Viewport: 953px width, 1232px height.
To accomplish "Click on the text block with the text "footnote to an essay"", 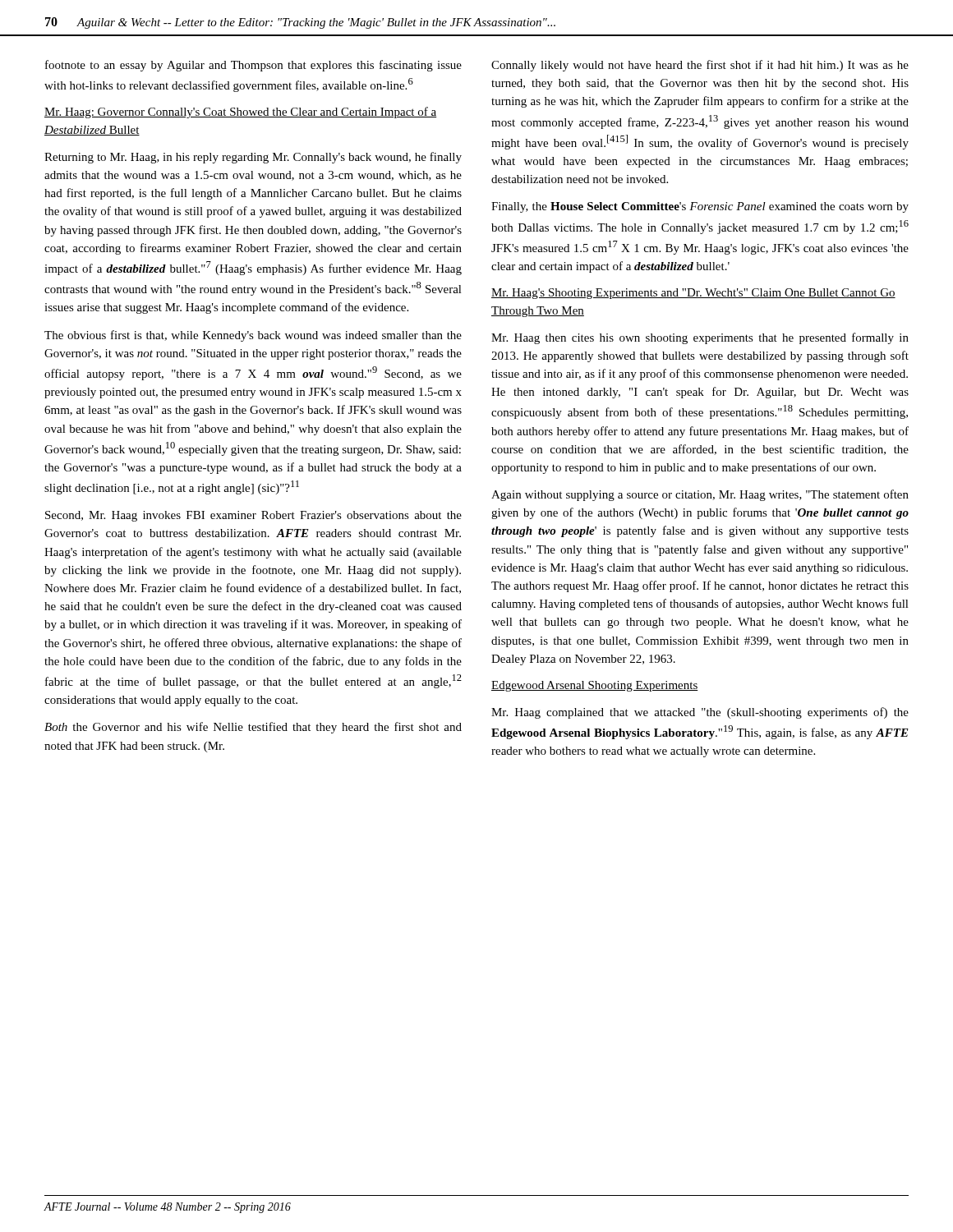I will (x=253, y=75).
